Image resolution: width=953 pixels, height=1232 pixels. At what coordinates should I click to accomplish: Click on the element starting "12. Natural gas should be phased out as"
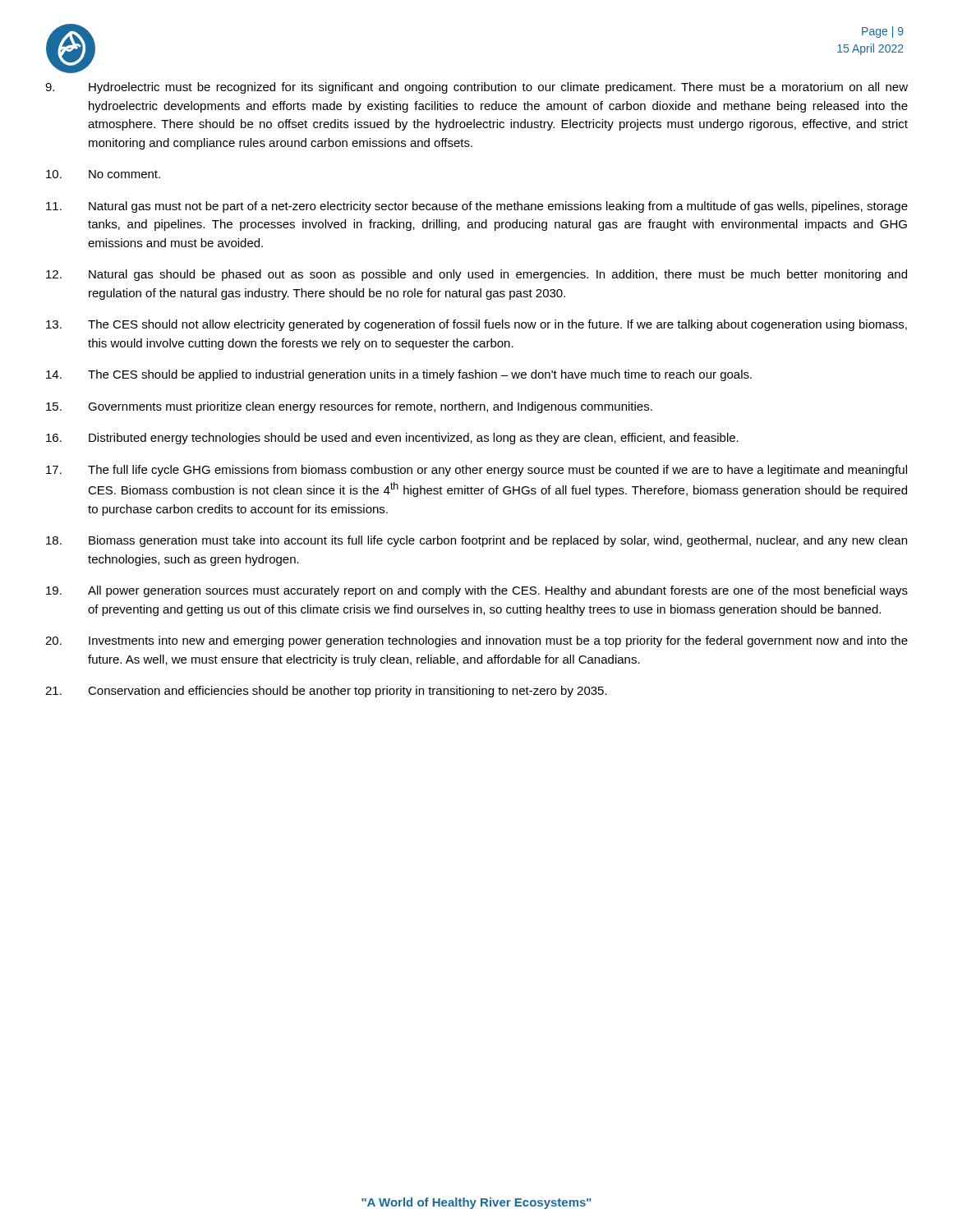tap(476, 284)
